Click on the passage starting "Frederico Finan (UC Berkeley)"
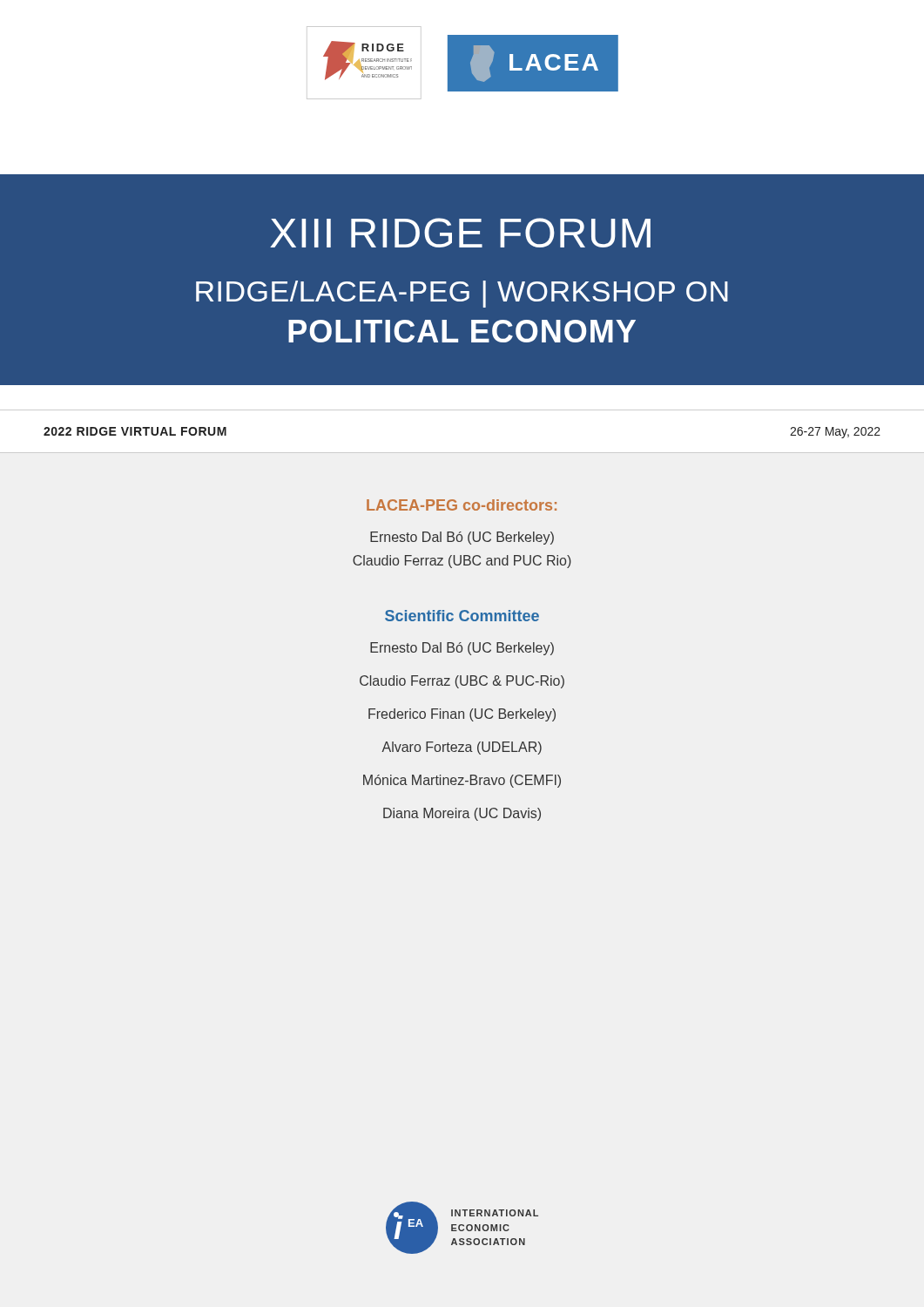The height and width of the screenshot is (1307, 924). tap(462, 715)
